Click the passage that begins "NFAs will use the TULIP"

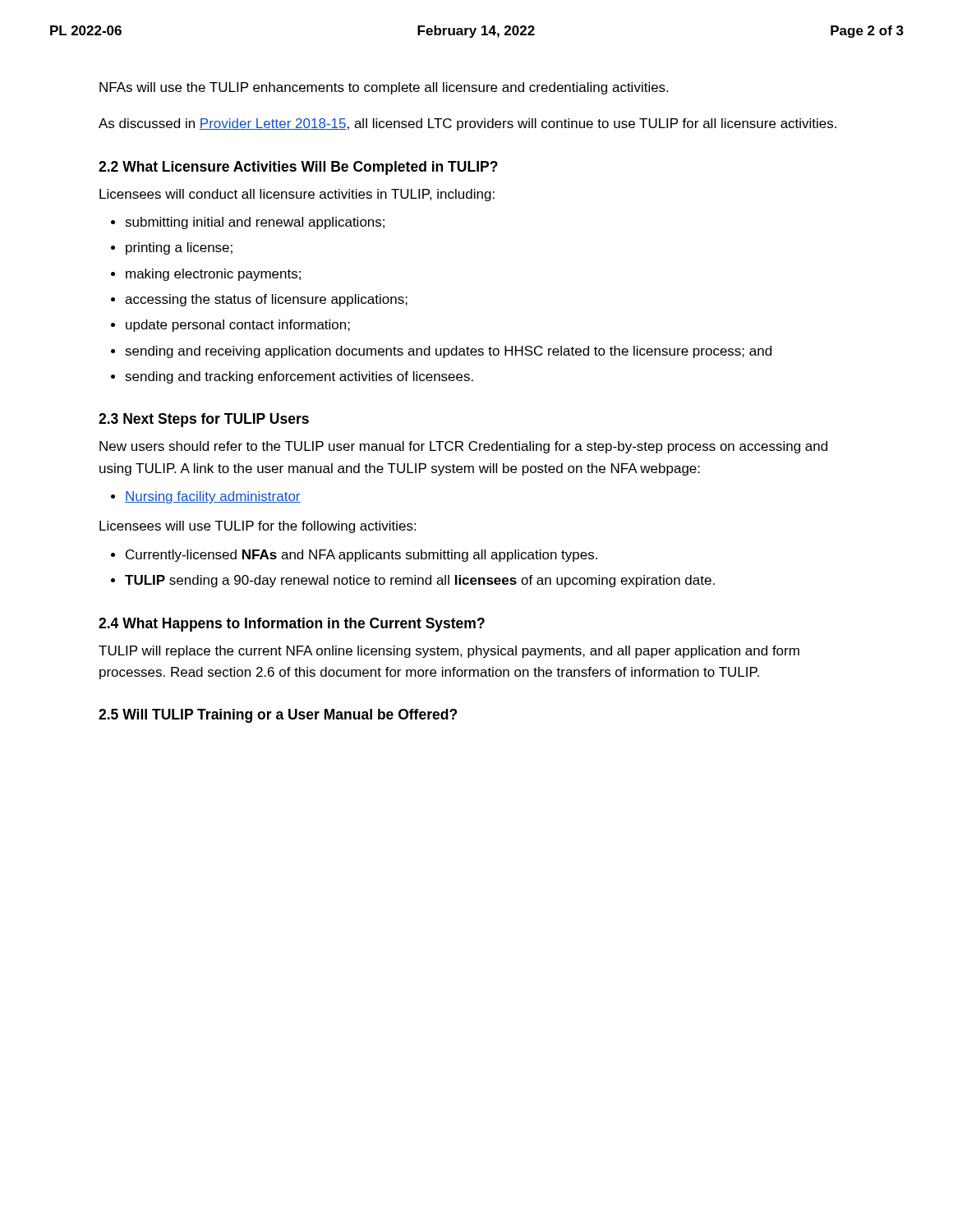384,87
